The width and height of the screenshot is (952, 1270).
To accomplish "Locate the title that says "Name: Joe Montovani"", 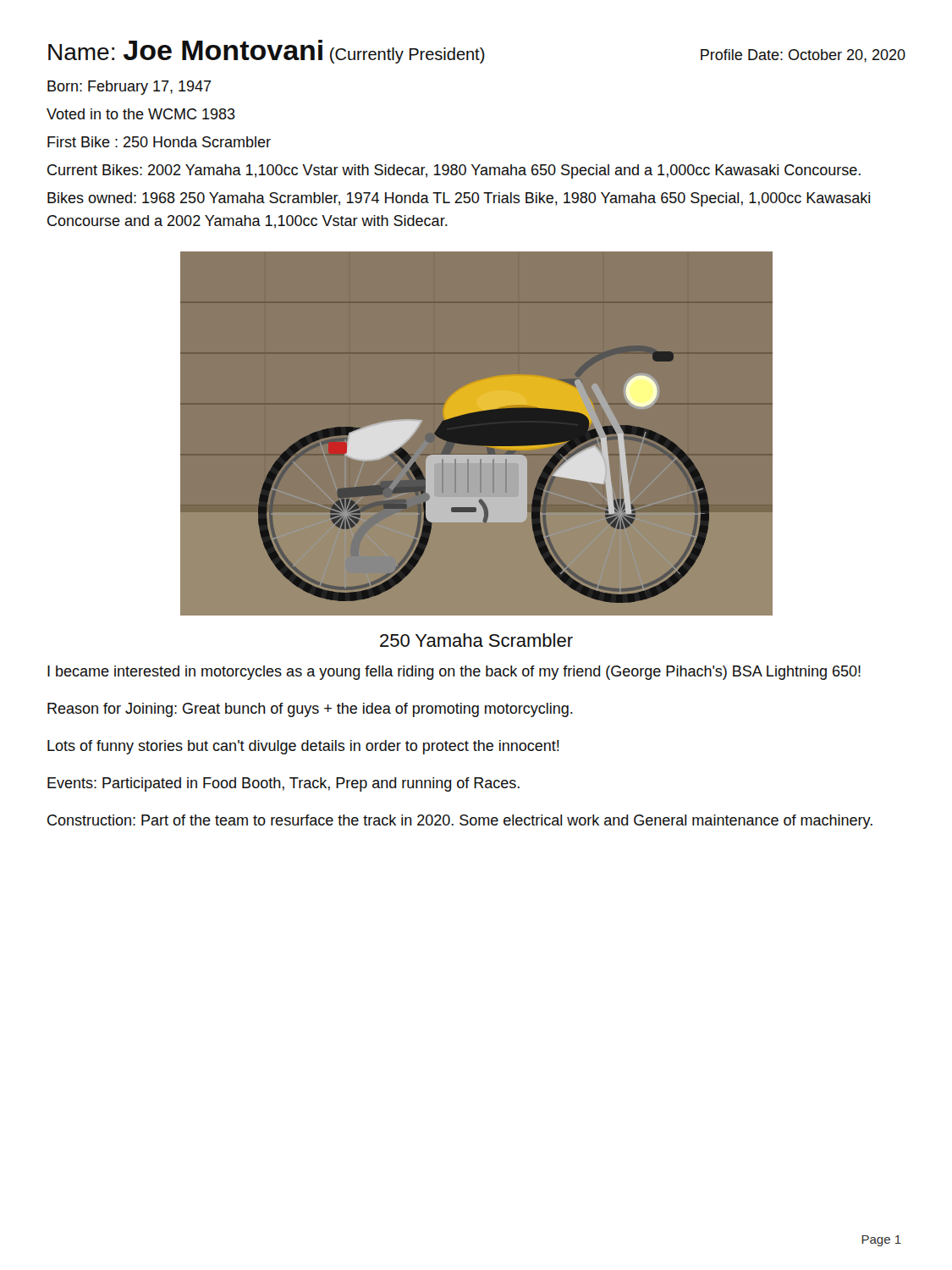I will [x=266, y=50].
